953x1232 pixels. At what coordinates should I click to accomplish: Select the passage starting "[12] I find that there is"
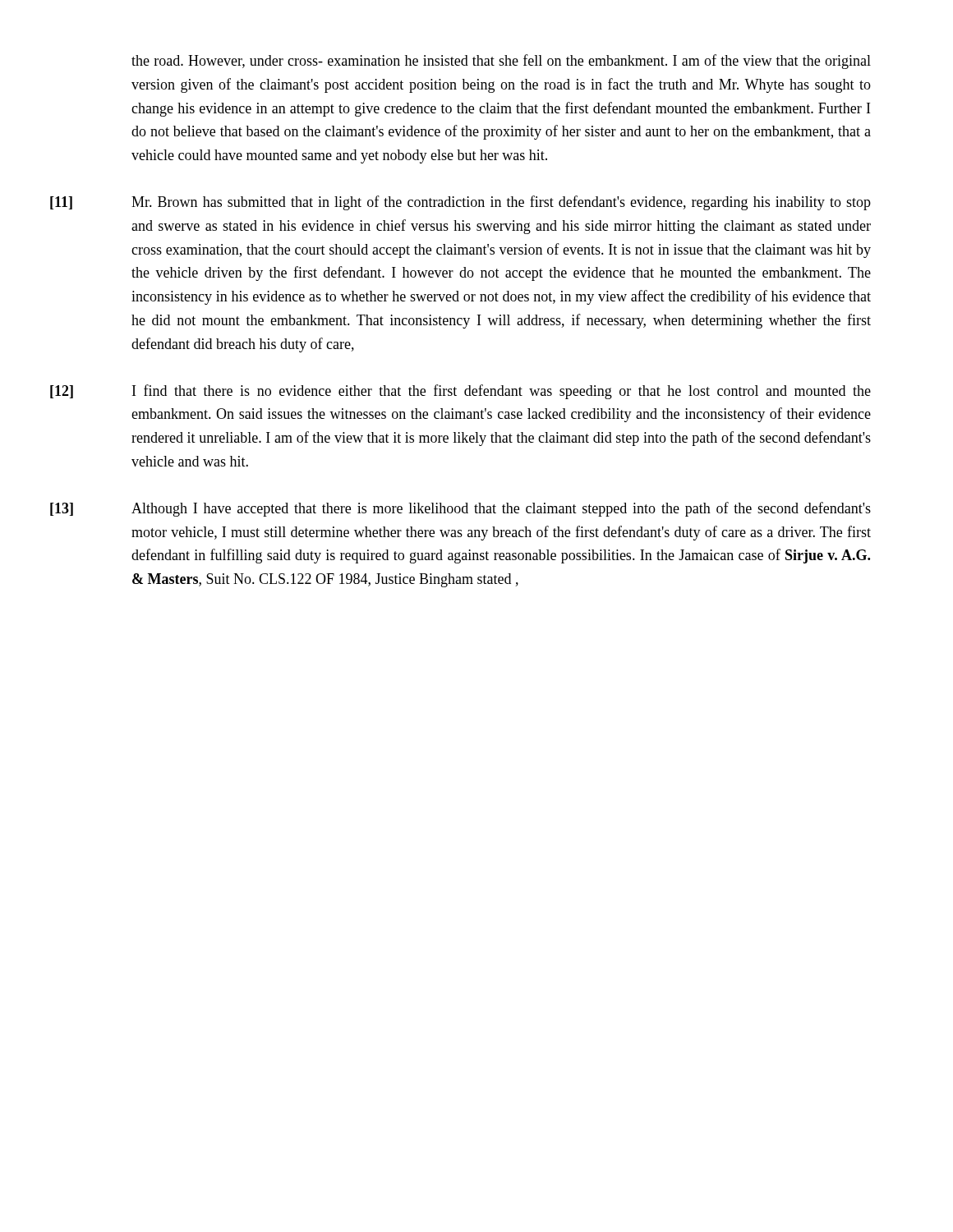pos(435,426)
